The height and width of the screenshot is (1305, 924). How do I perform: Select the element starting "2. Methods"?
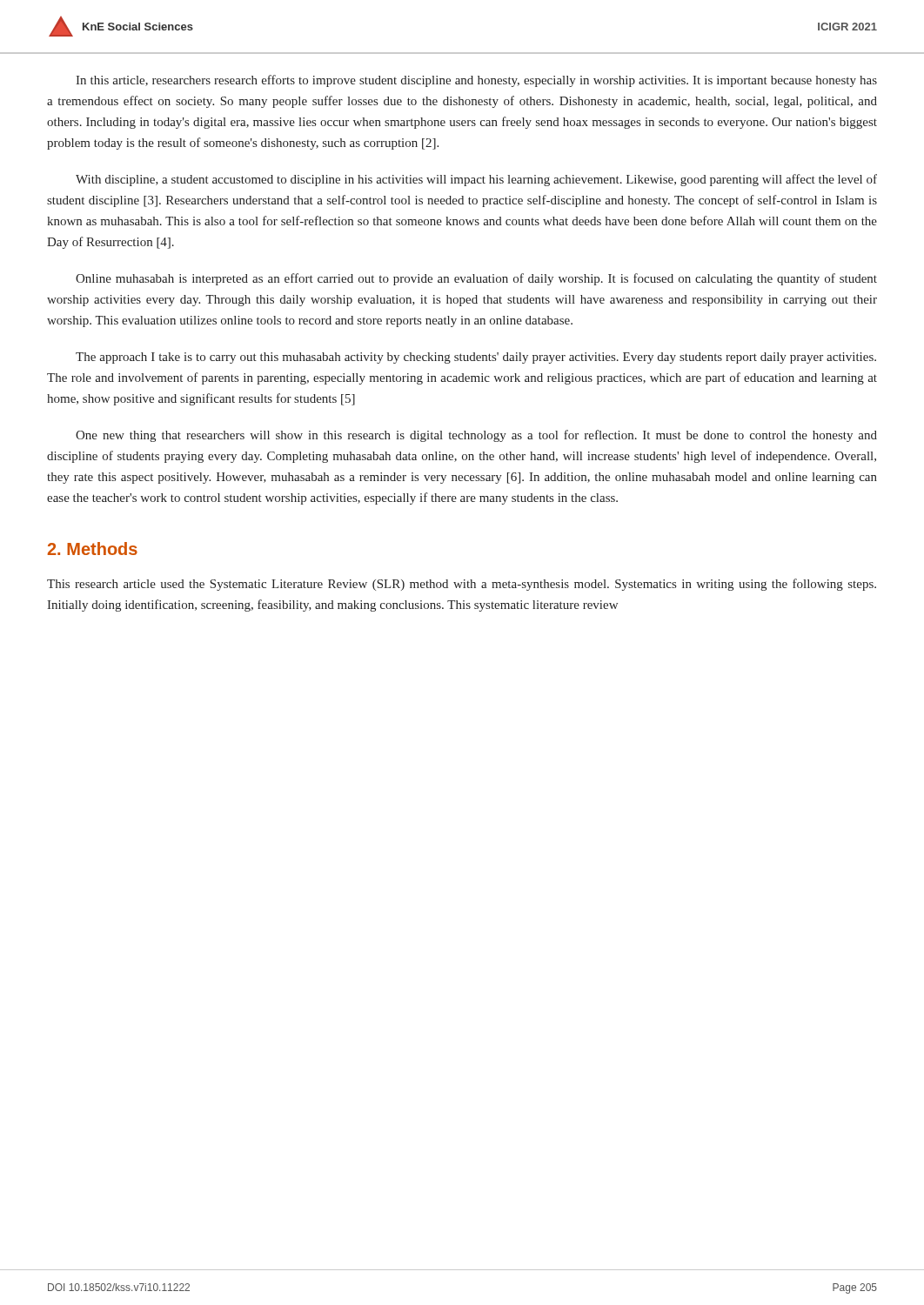pyautogui.click(x=92, y=549)
